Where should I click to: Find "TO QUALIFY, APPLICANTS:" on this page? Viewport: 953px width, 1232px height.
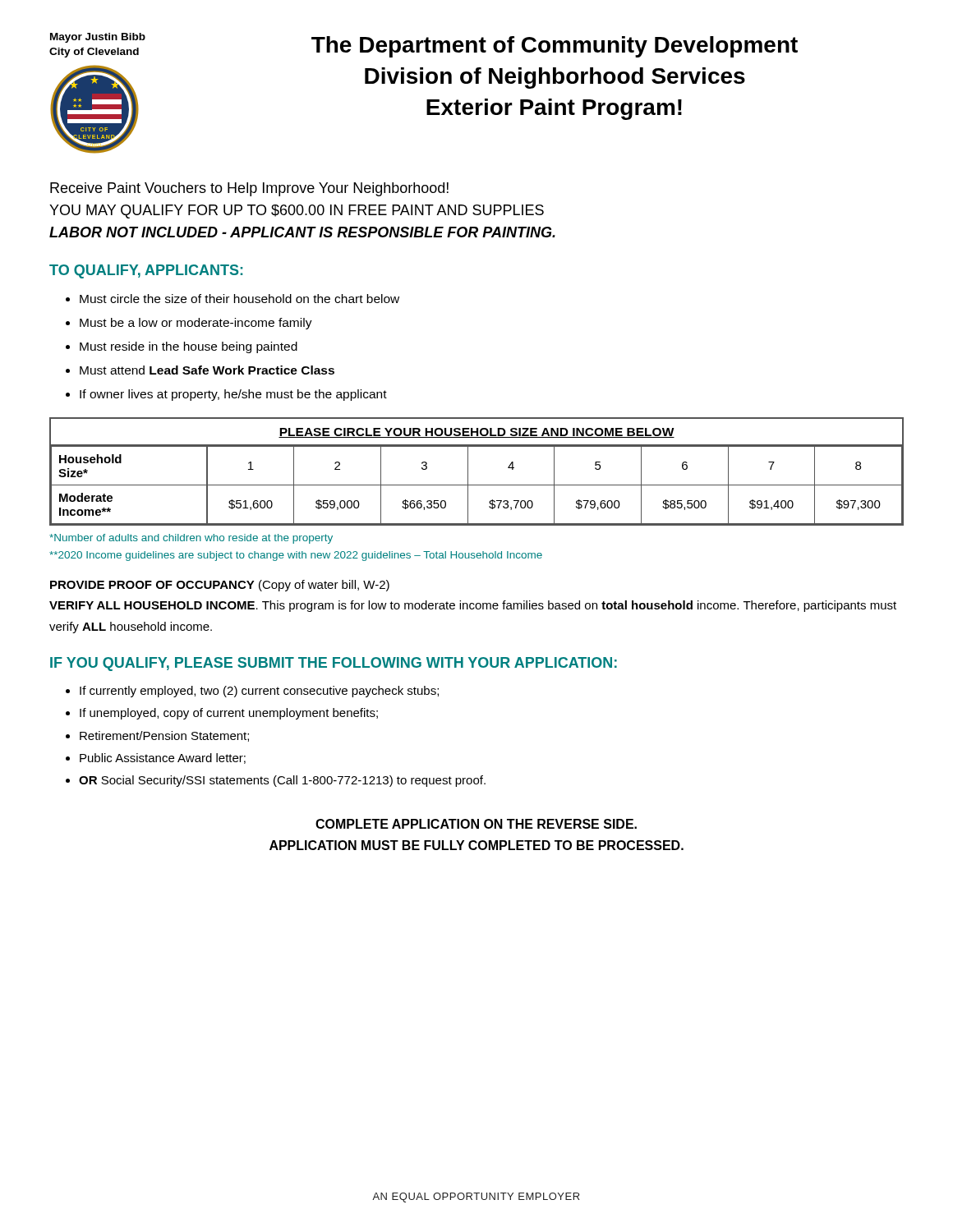pyautogui.click(x=147, y=271)
